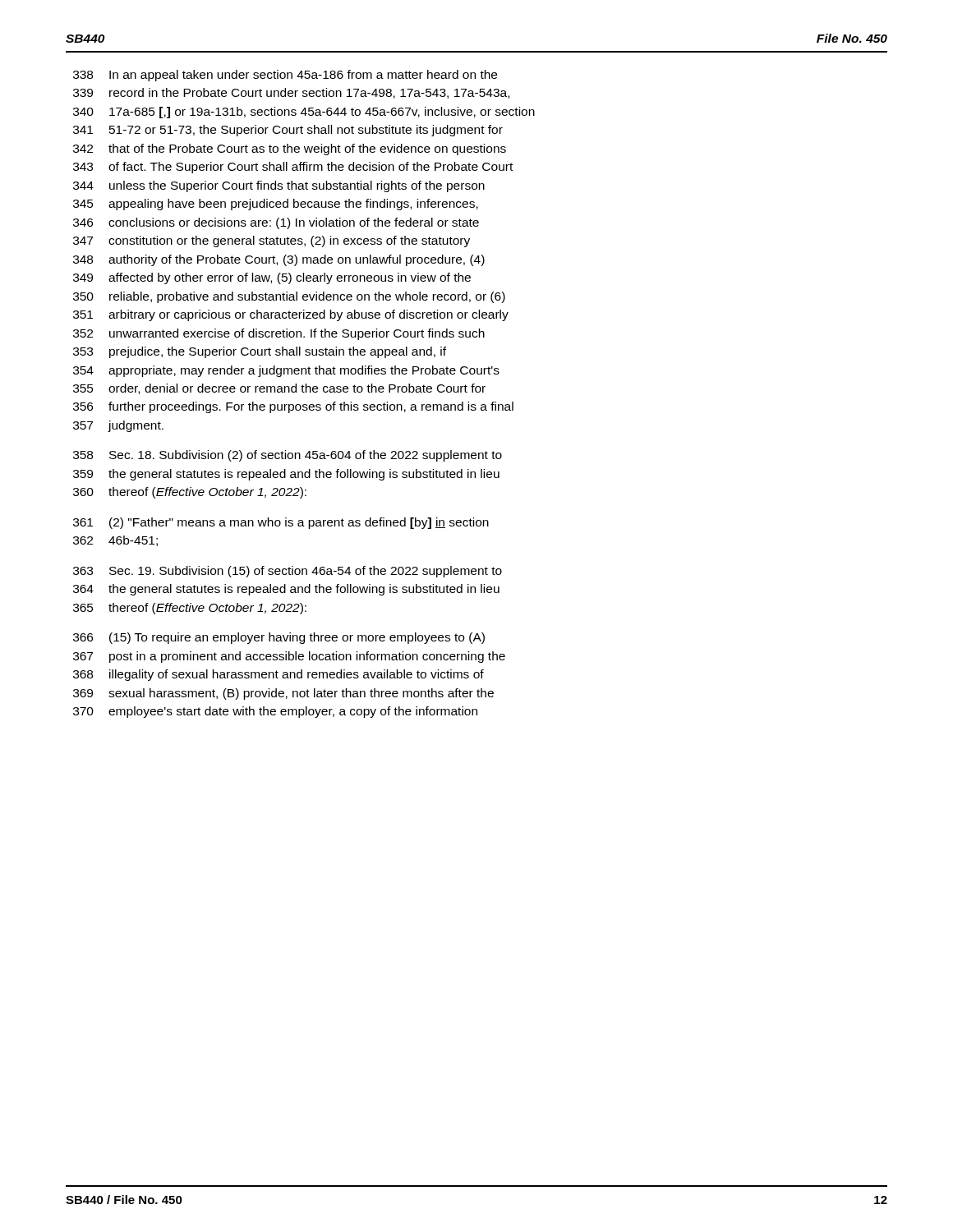Find the text block that says "361(2) "Father" means a man who is"
Viewport: 953px width, 1232px height.
tap(476, 532)
